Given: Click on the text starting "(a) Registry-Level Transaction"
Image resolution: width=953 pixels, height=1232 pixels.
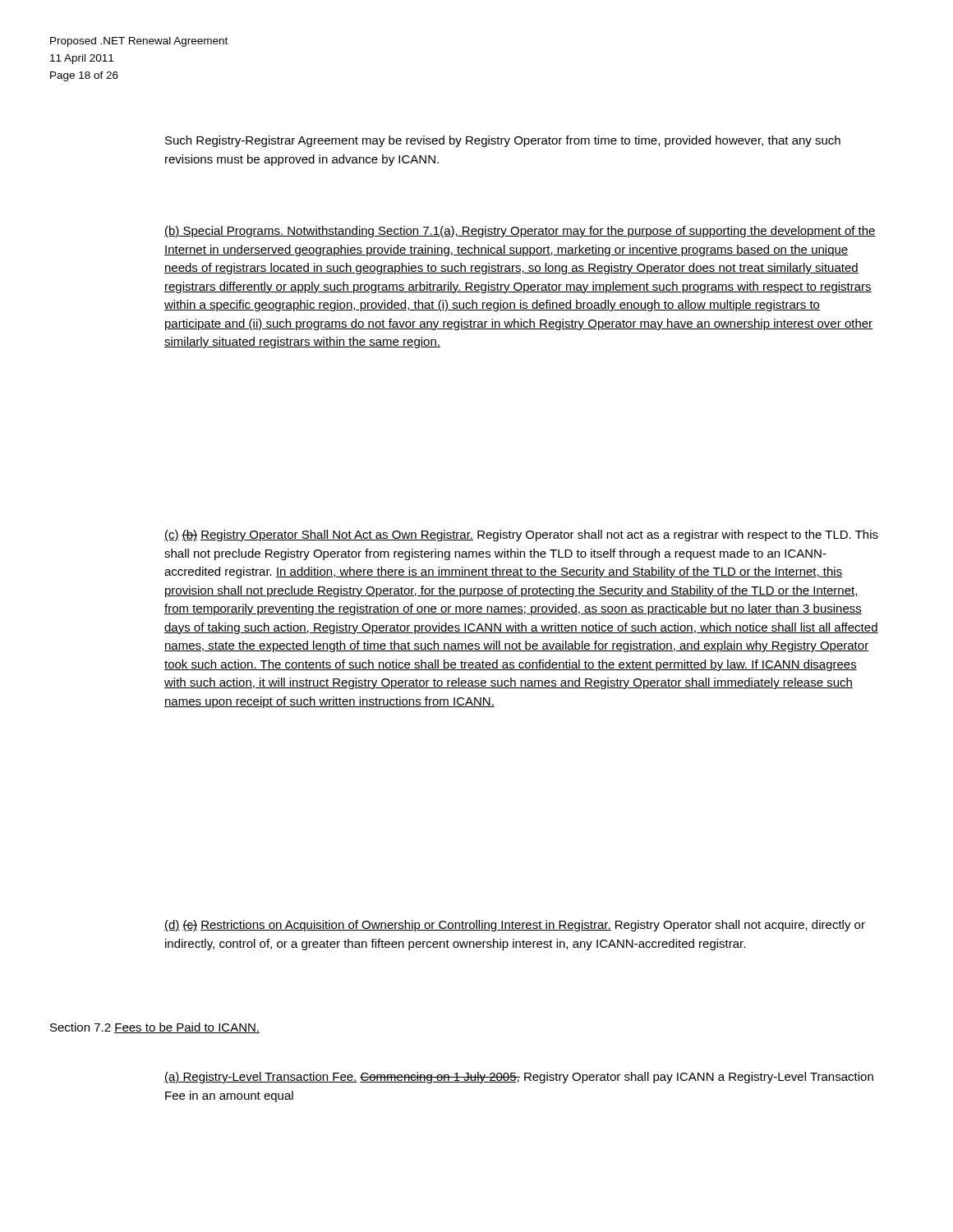Looking at the screenshot, I should pos(519,1086).
